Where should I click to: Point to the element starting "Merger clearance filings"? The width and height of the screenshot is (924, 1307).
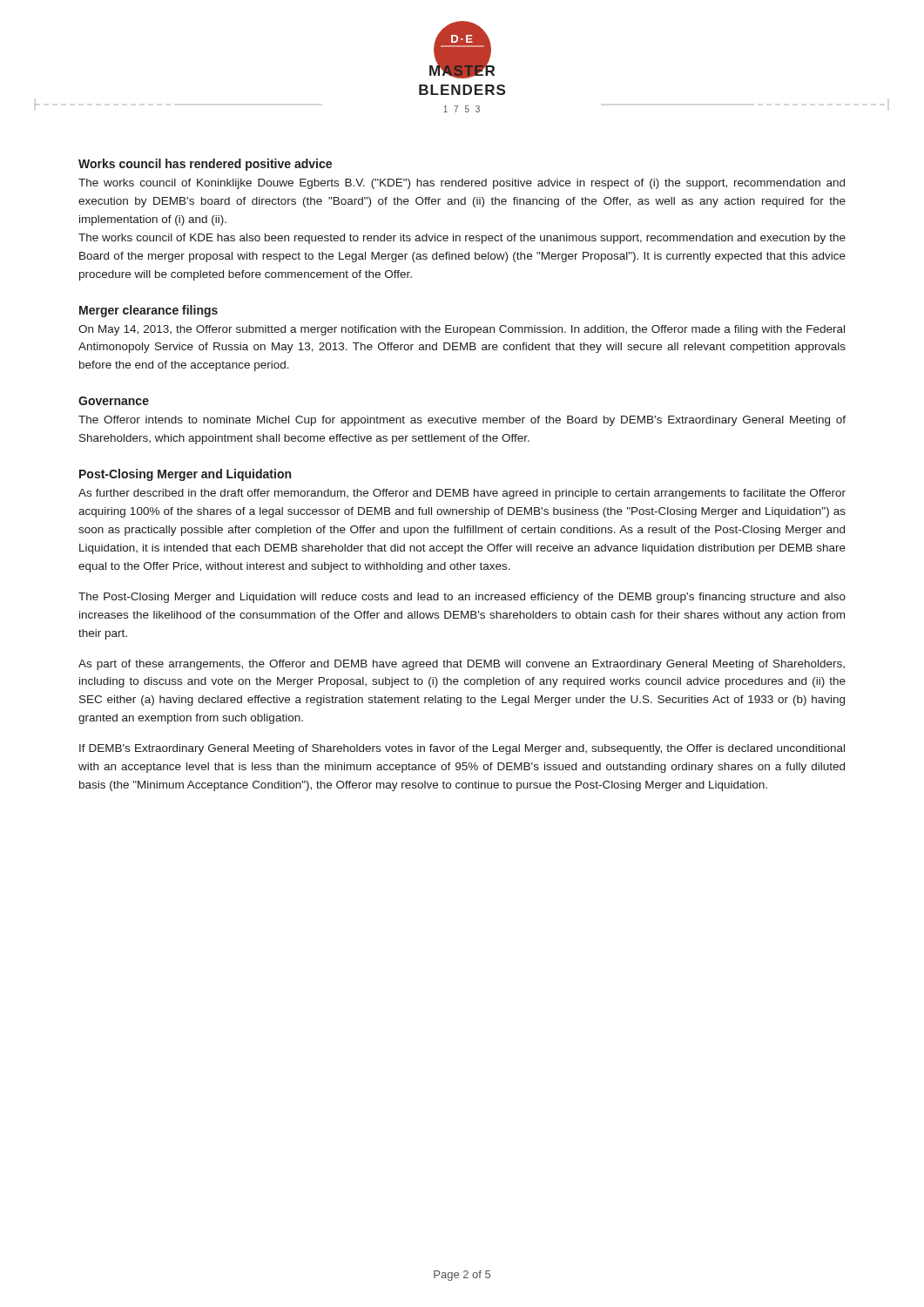coord(148,310)
